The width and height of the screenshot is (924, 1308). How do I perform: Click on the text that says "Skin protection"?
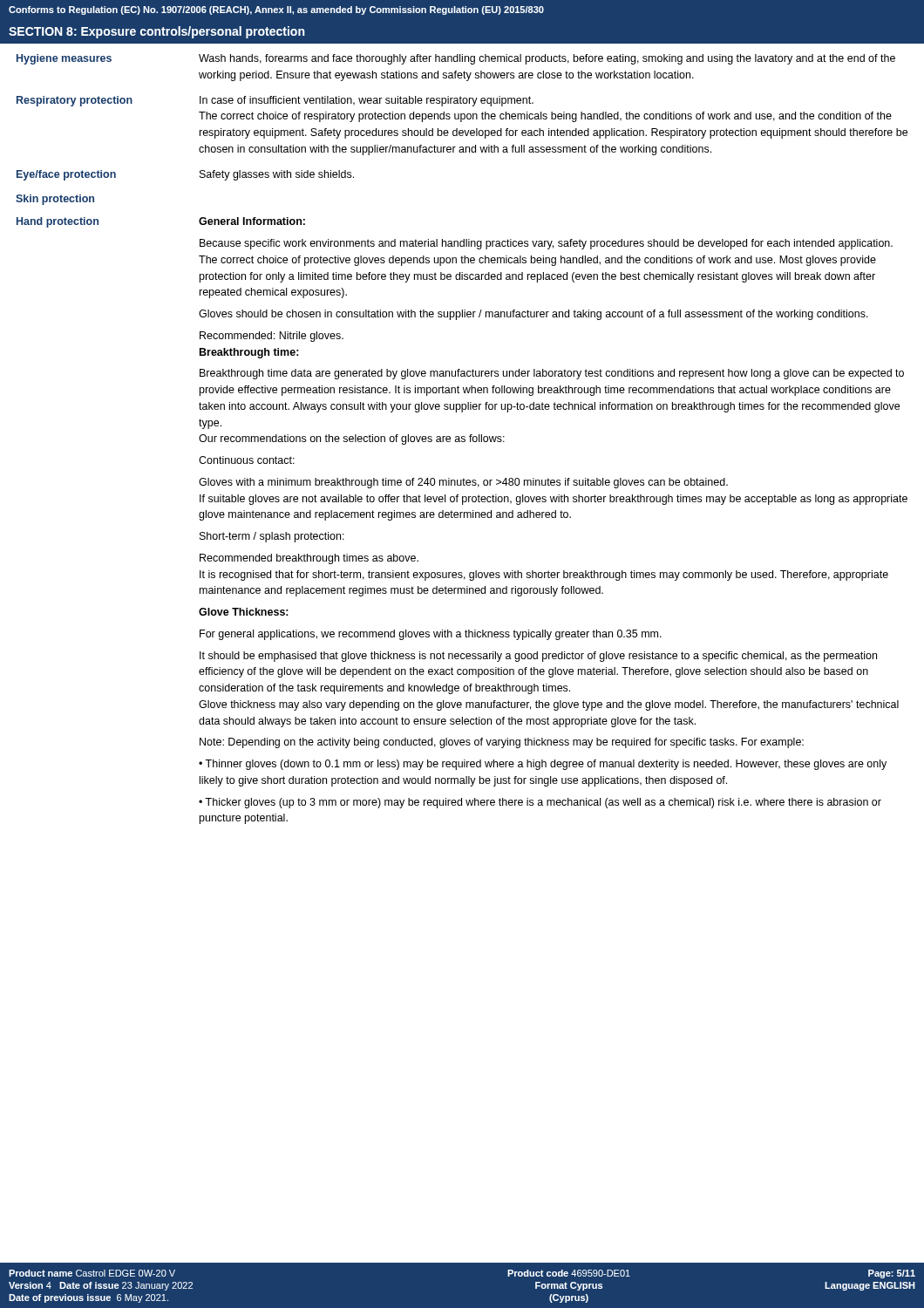[x=55, y=199]
